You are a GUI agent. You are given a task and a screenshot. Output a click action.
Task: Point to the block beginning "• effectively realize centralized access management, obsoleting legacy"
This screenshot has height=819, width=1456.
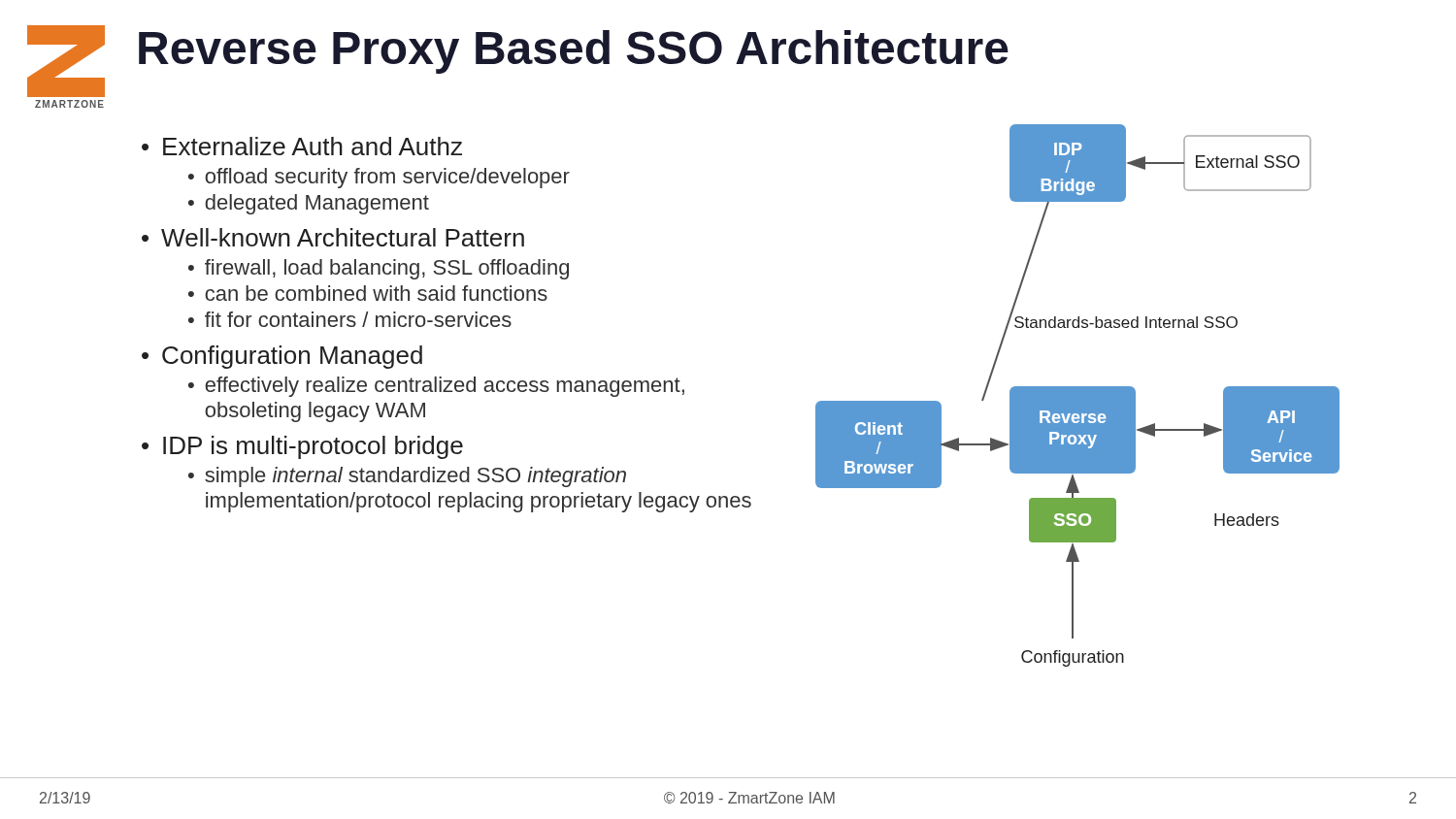[484, 398]
